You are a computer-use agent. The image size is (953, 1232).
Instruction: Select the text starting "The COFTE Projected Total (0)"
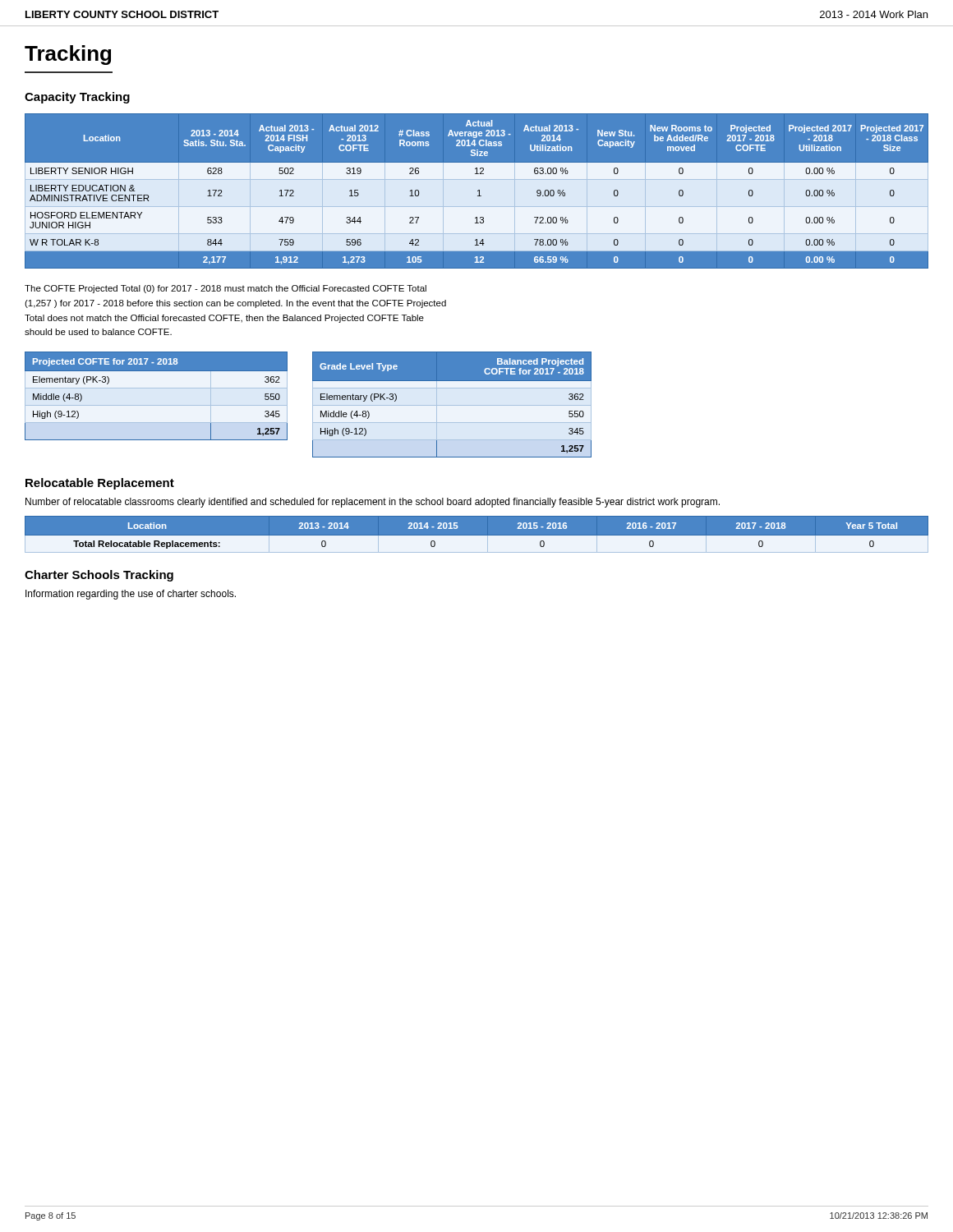pos(236,310)
